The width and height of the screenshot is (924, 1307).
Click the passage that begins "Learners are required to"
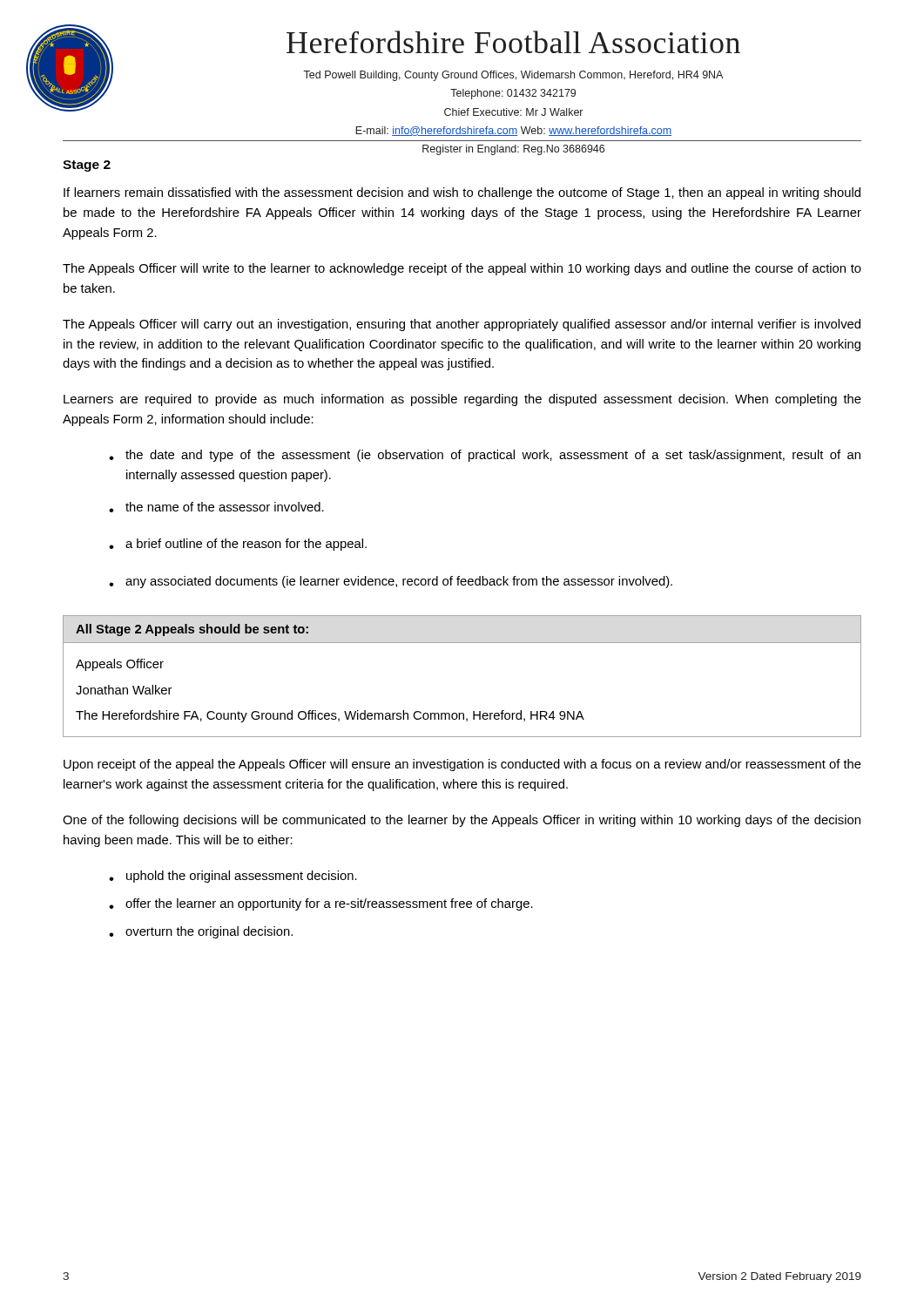tap(462, 409)
